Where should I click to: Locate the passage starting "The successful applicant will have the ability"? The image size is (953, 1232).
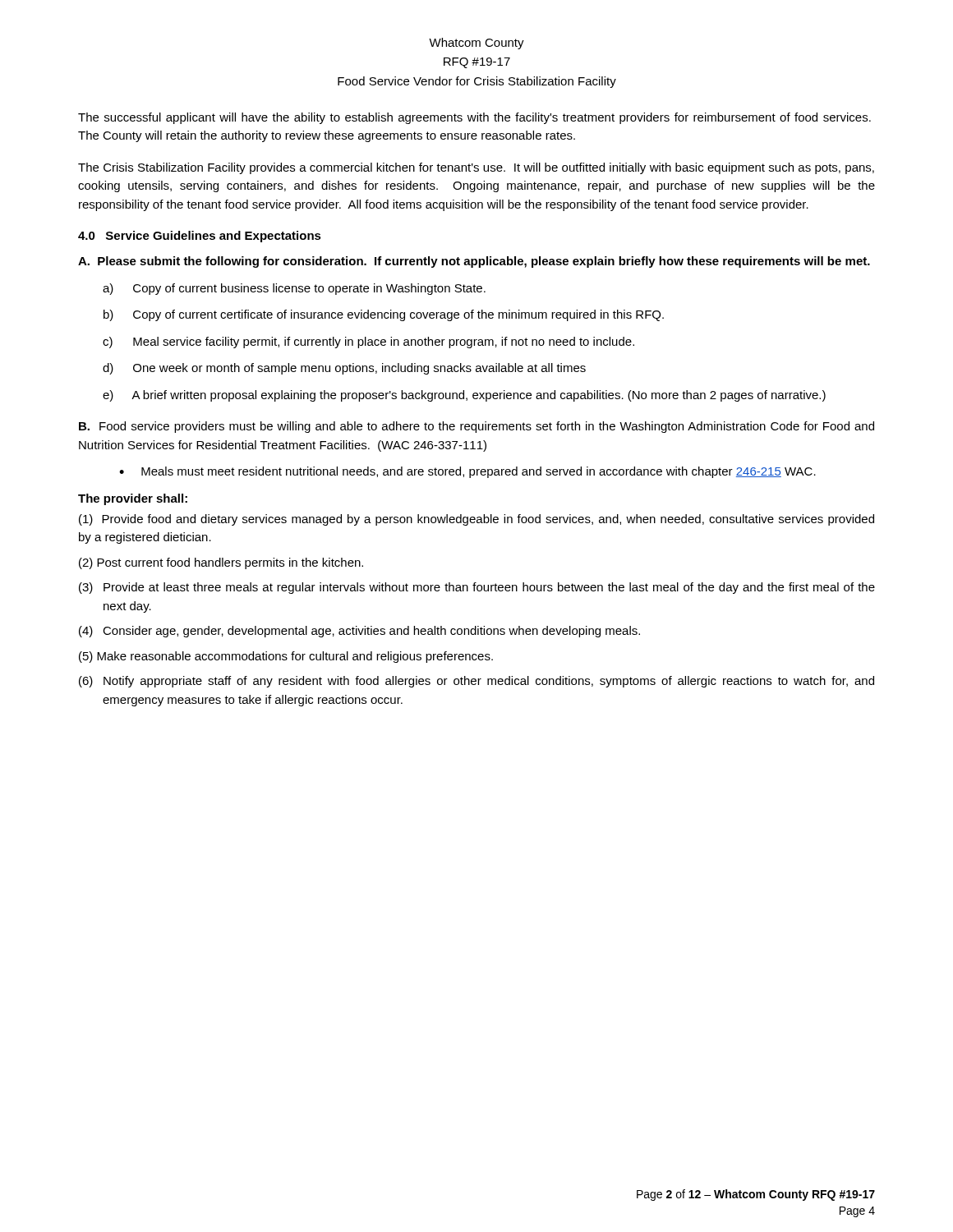pyautogui.click(x=476, y=127)
